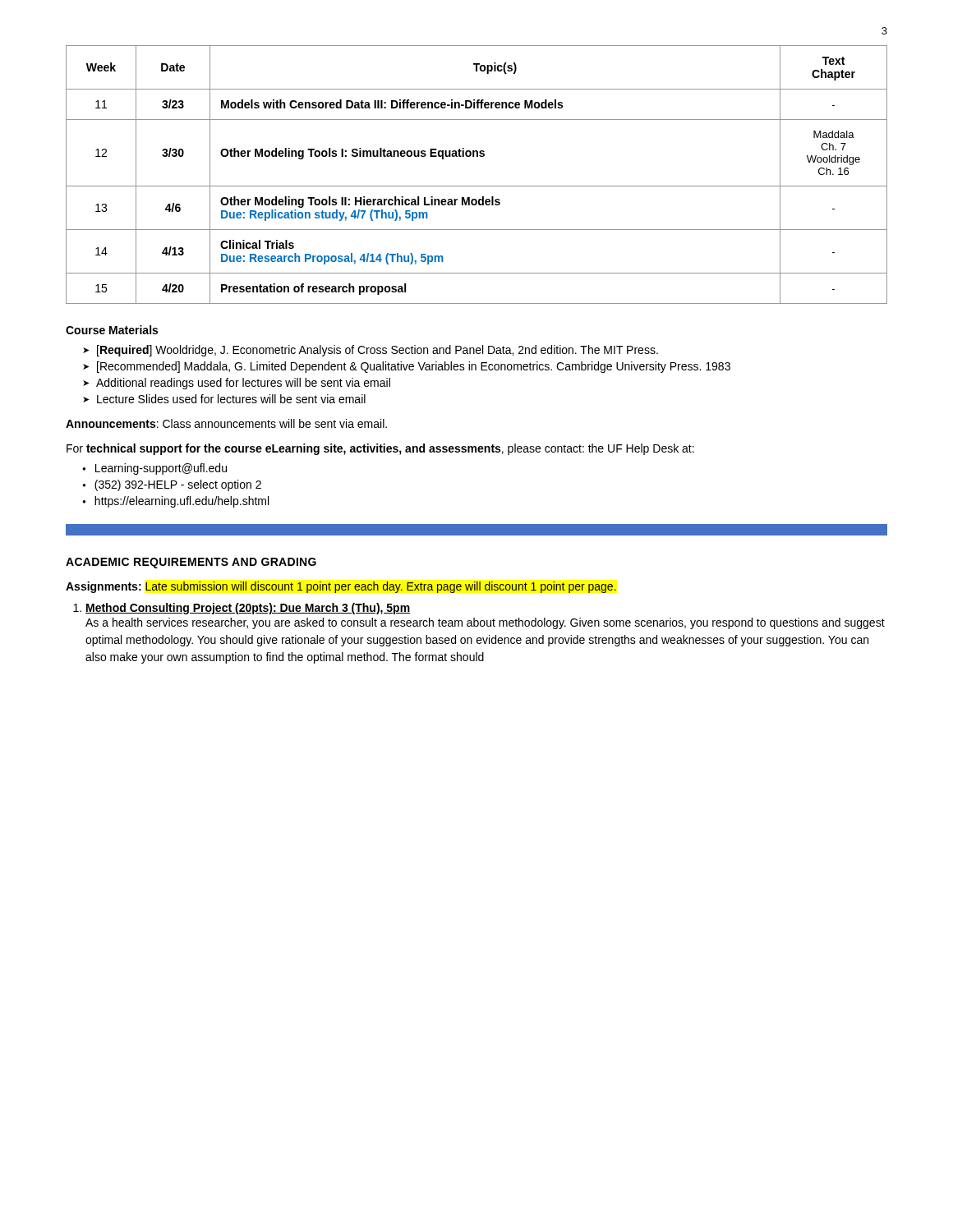953x1232 pixels.
Task: Point to the passage starting "Course Materials"
Action: [x=112, y=330]
